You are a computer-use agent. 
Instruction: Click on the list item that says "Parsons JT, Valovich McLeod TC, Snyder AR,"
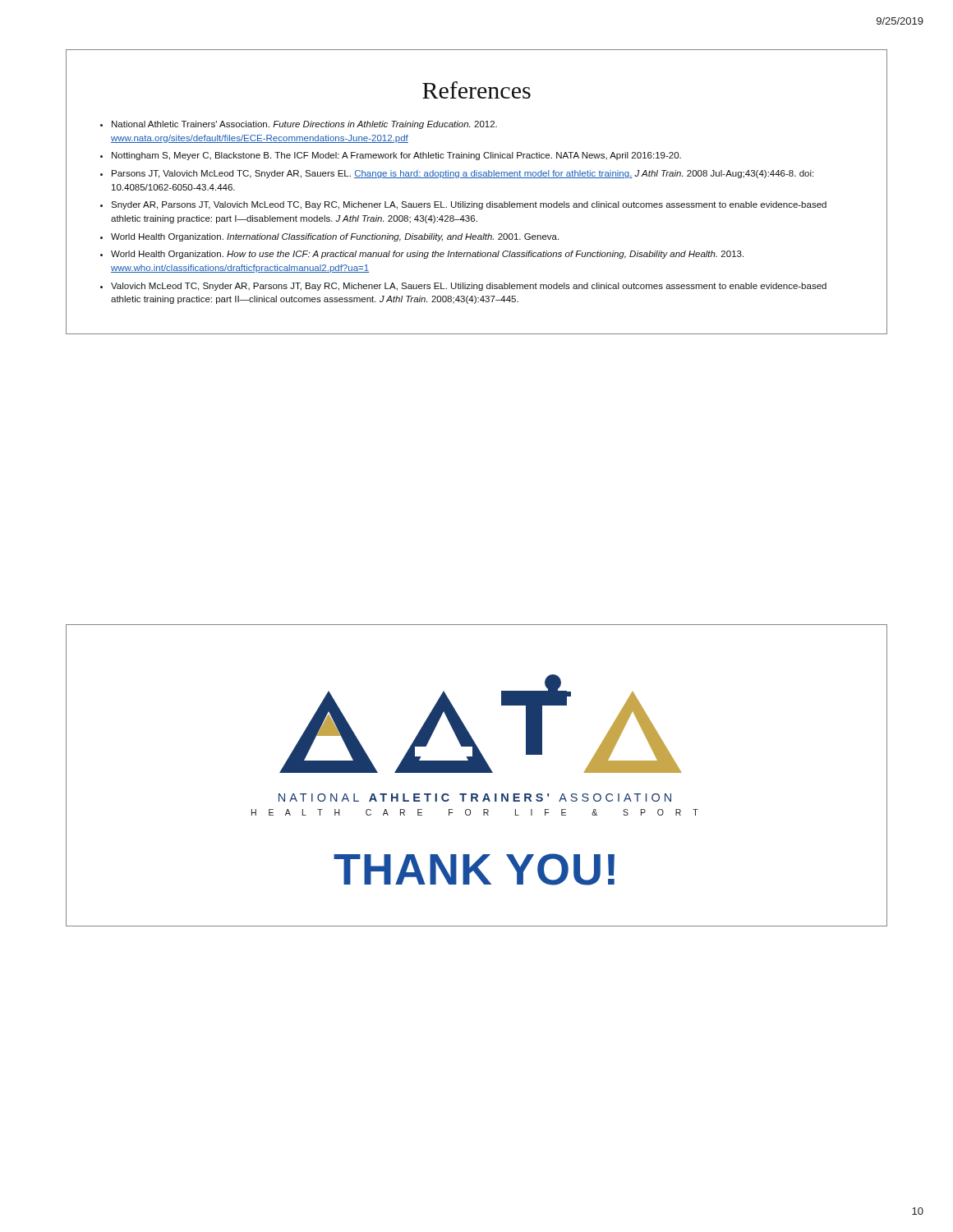(x=463, y=180)
